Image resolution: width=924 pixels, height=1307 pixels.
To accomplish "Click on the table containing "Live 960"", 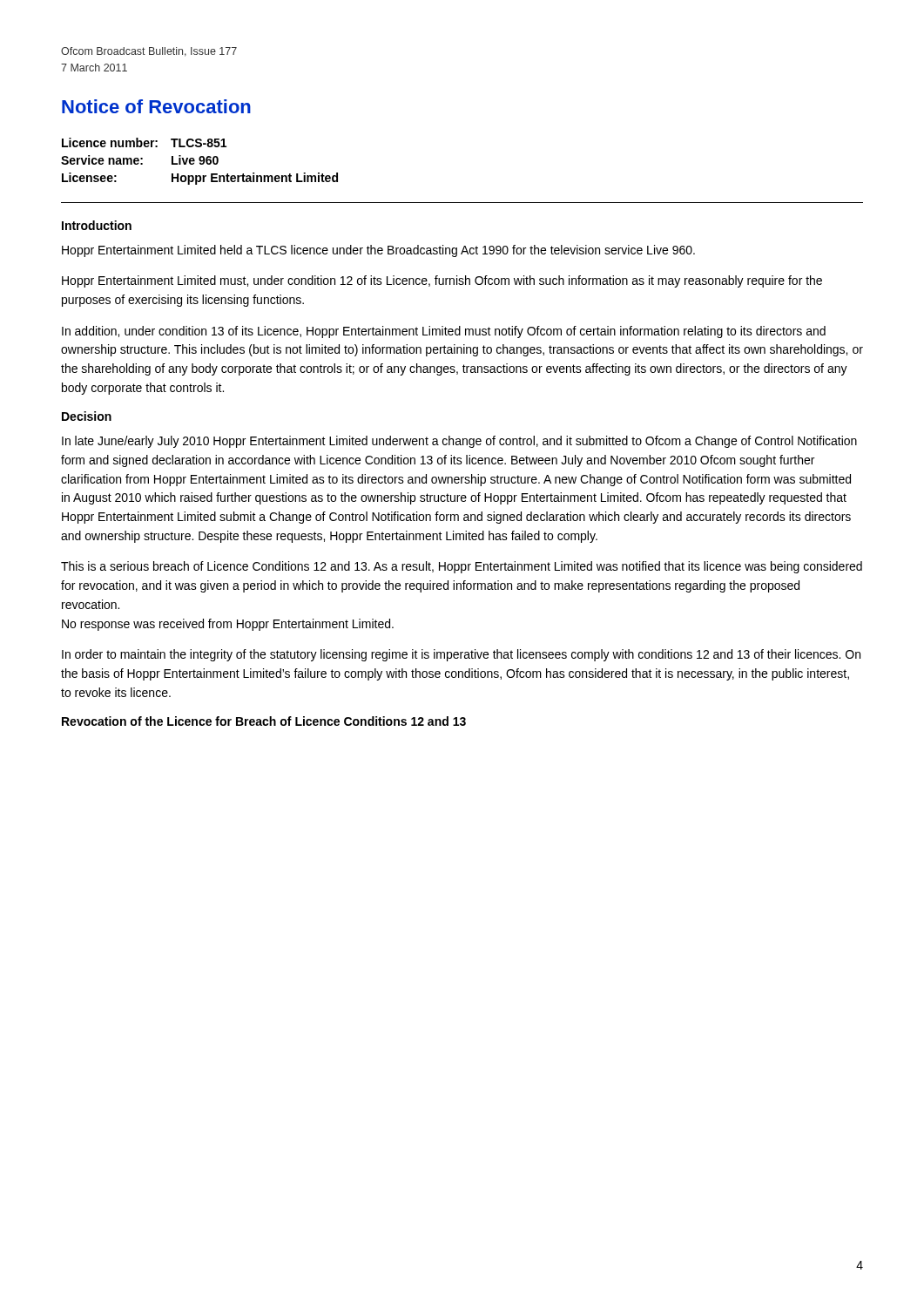I will (x=462, y=160).
